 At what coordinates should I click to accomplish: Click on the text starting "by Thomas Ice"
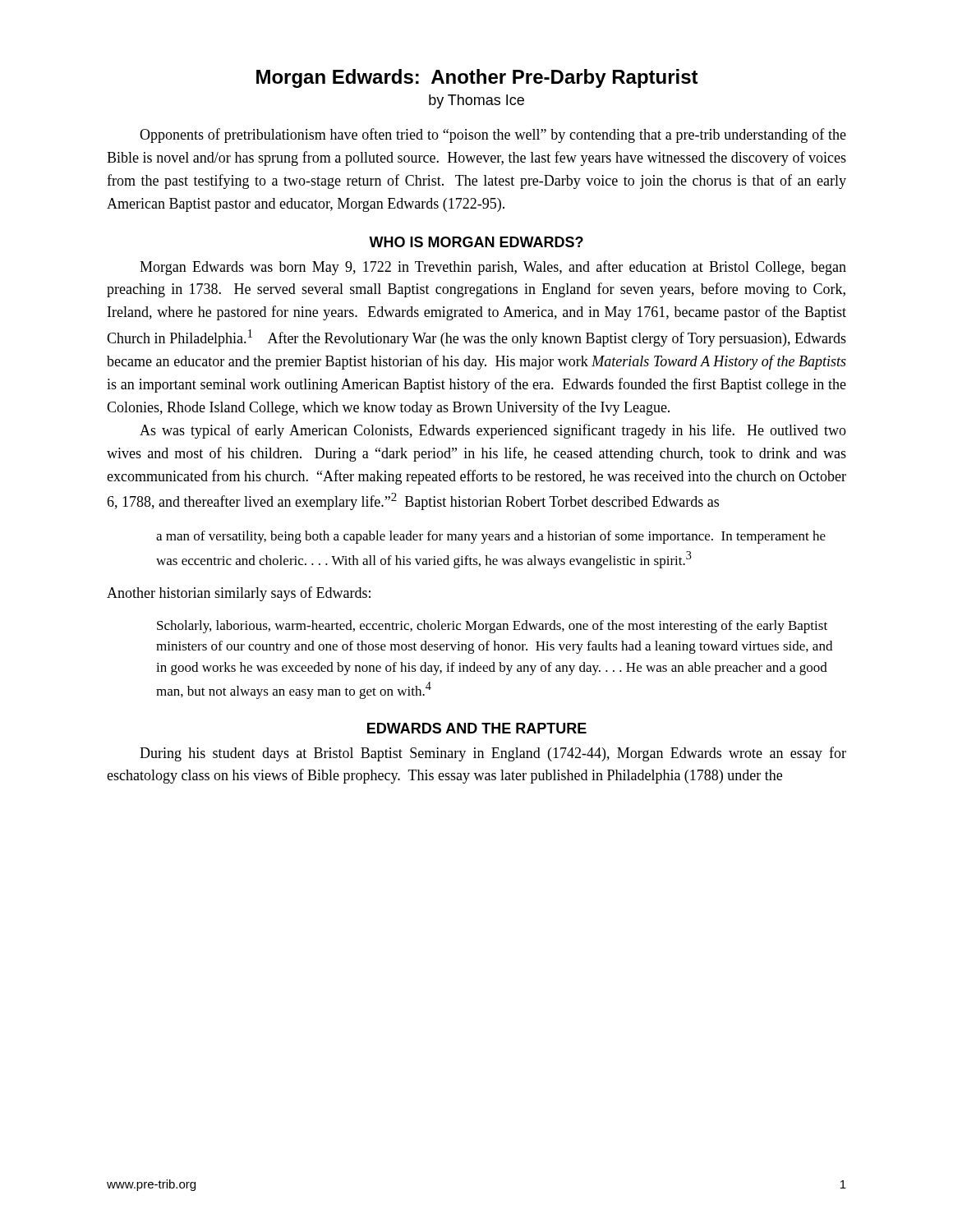click(476, 100)
